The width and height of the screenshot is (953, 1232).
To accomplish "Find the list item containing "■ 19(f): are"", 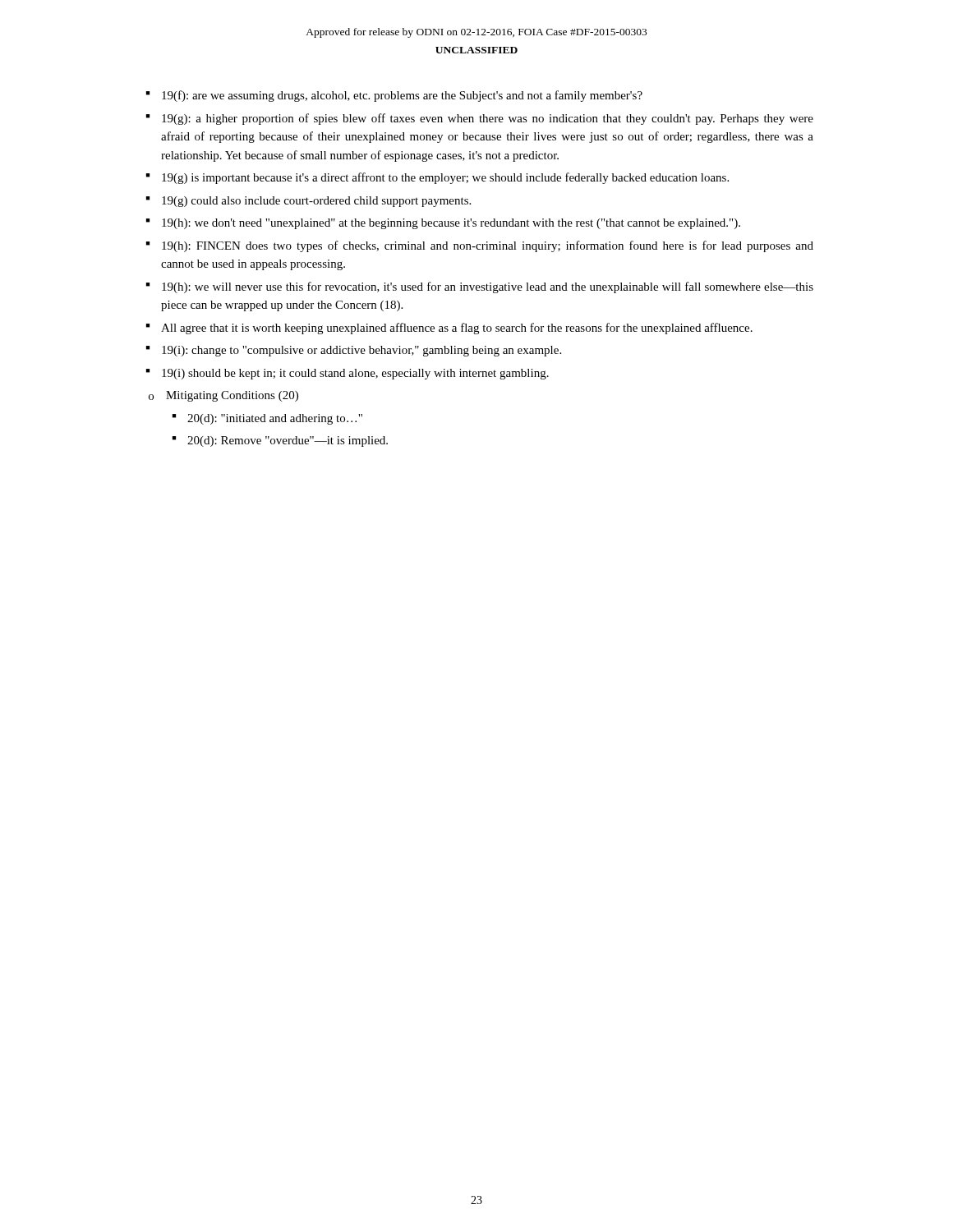I will click(476, 96).
